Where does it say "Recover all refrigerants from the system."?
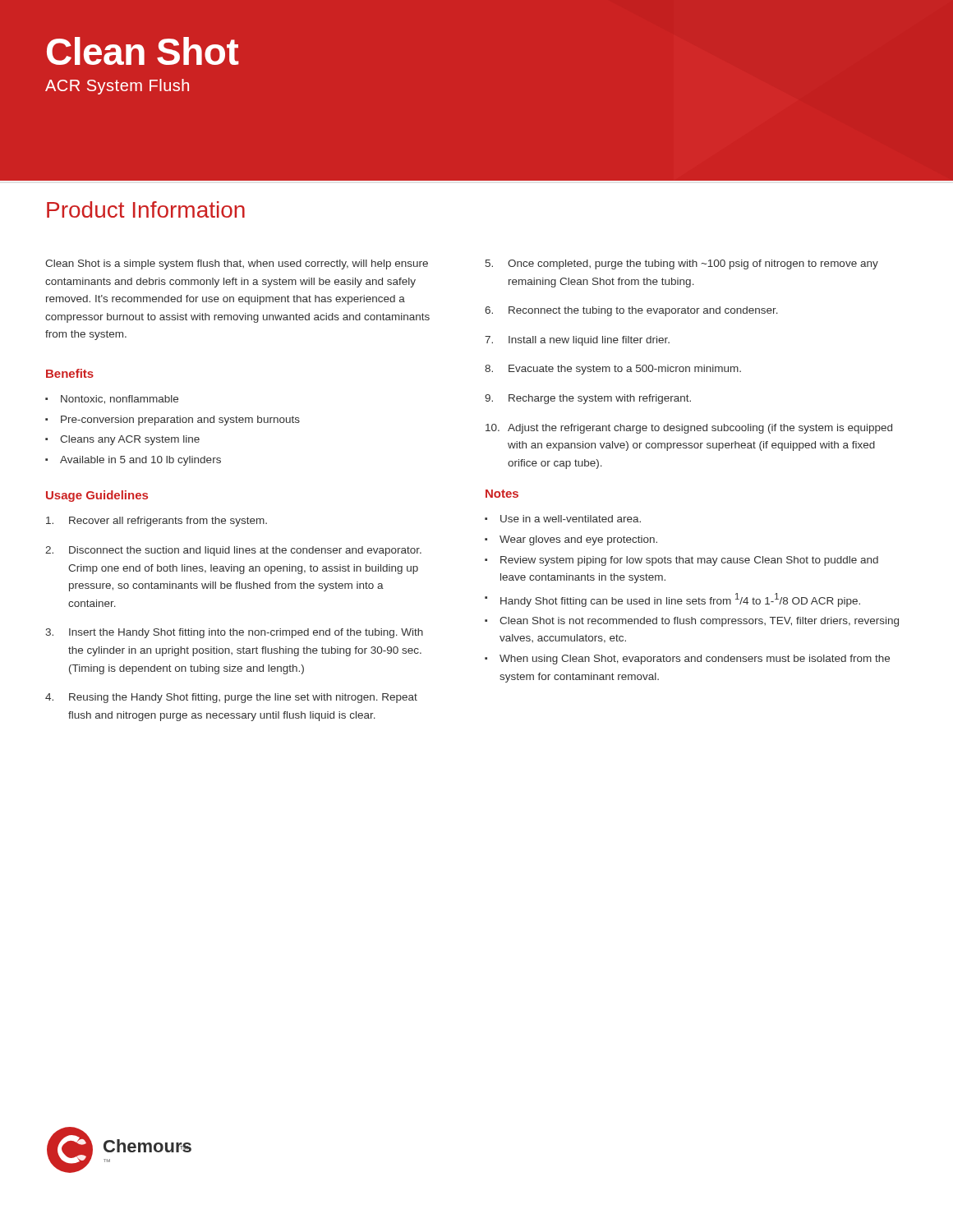 (238, 521)
